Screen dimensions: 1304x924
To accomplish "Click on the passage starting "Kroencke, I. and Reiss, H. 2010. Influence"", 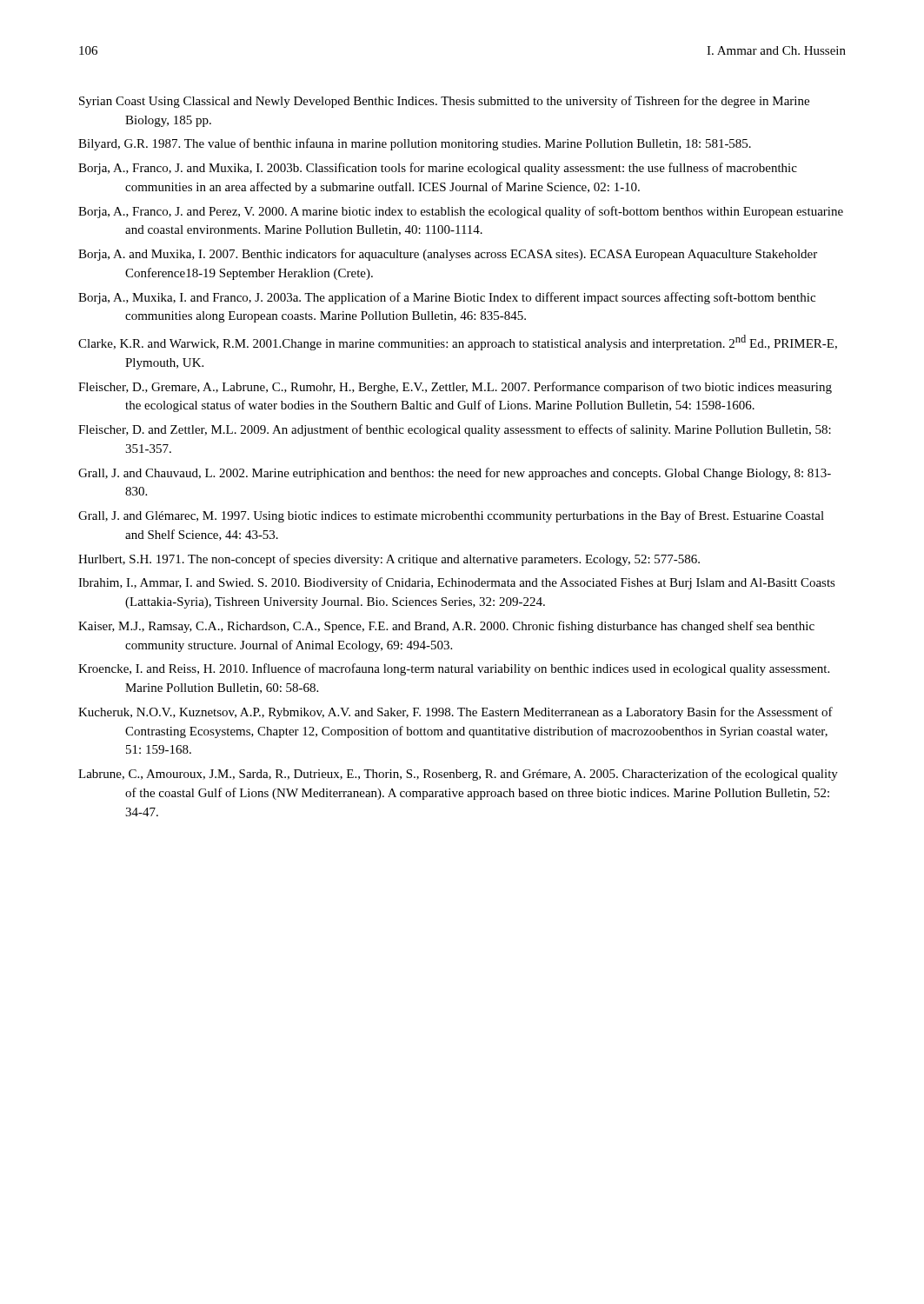I will click(454, 678).
